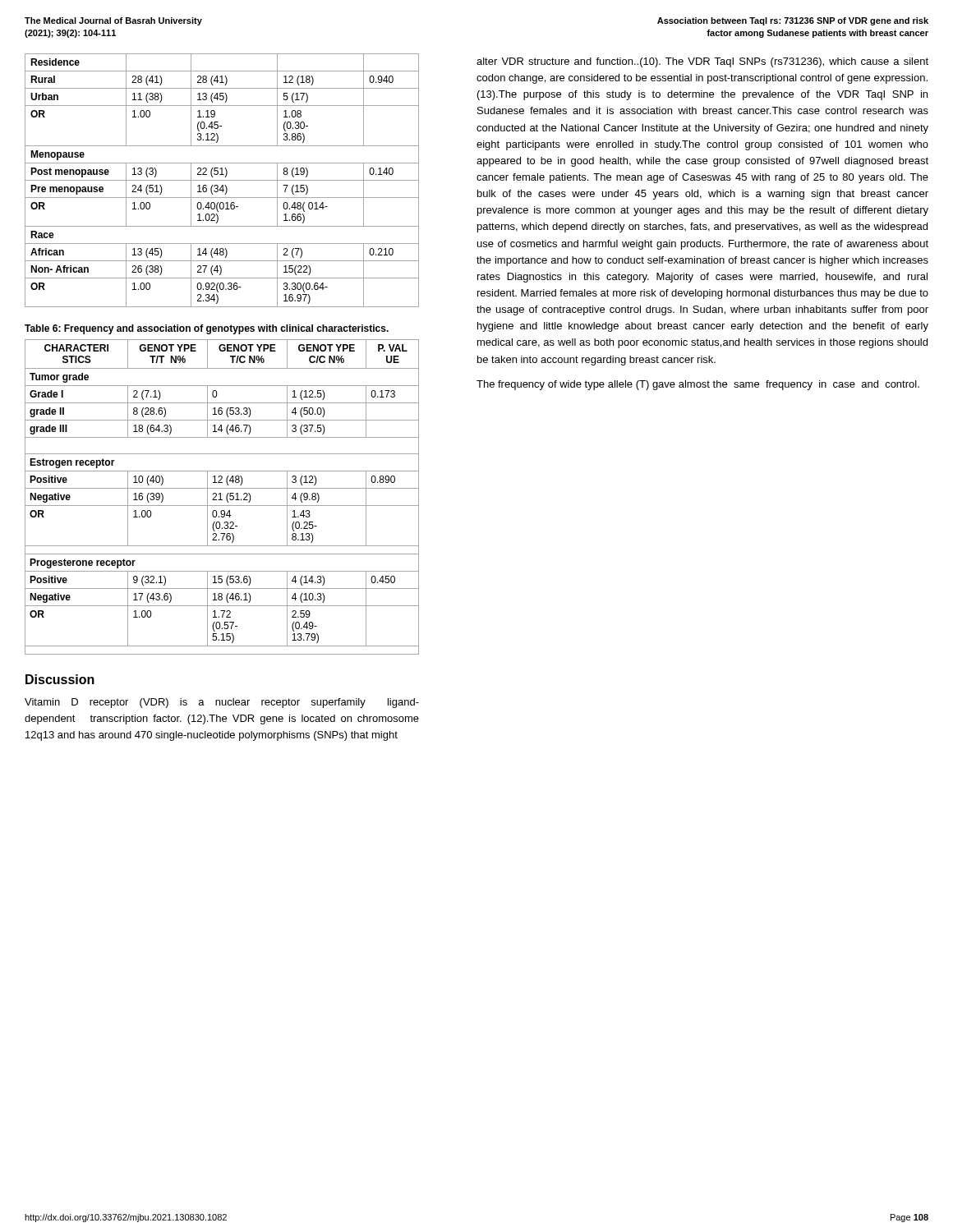This screenshot has height=1232, width=953.
Task: Navigate to the passage starting "Vitamin D receptor (VDR) is a nuclear receptor"
Action: click(222, 718)
